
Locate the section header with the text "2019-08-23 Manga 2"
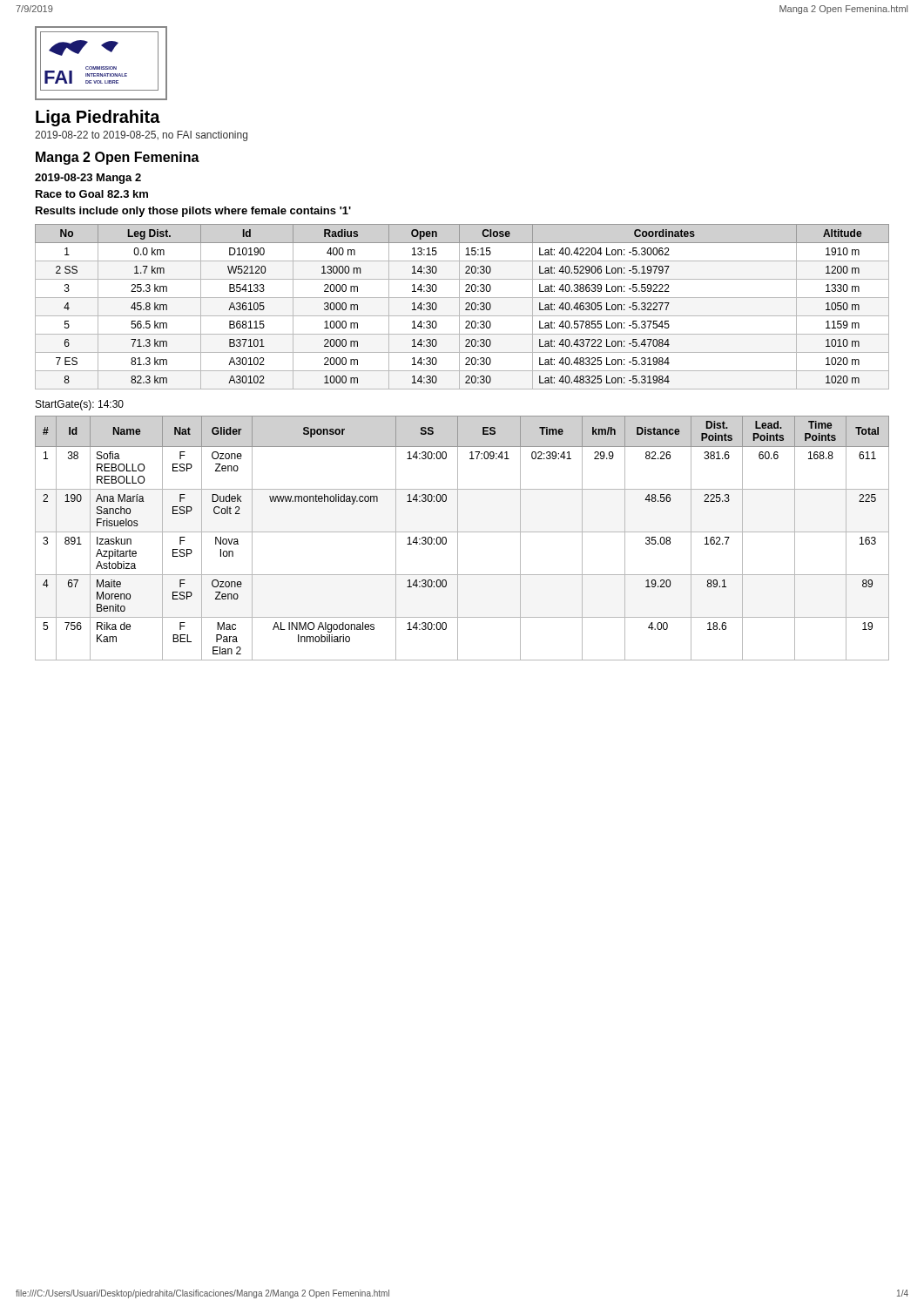(88, 179)
